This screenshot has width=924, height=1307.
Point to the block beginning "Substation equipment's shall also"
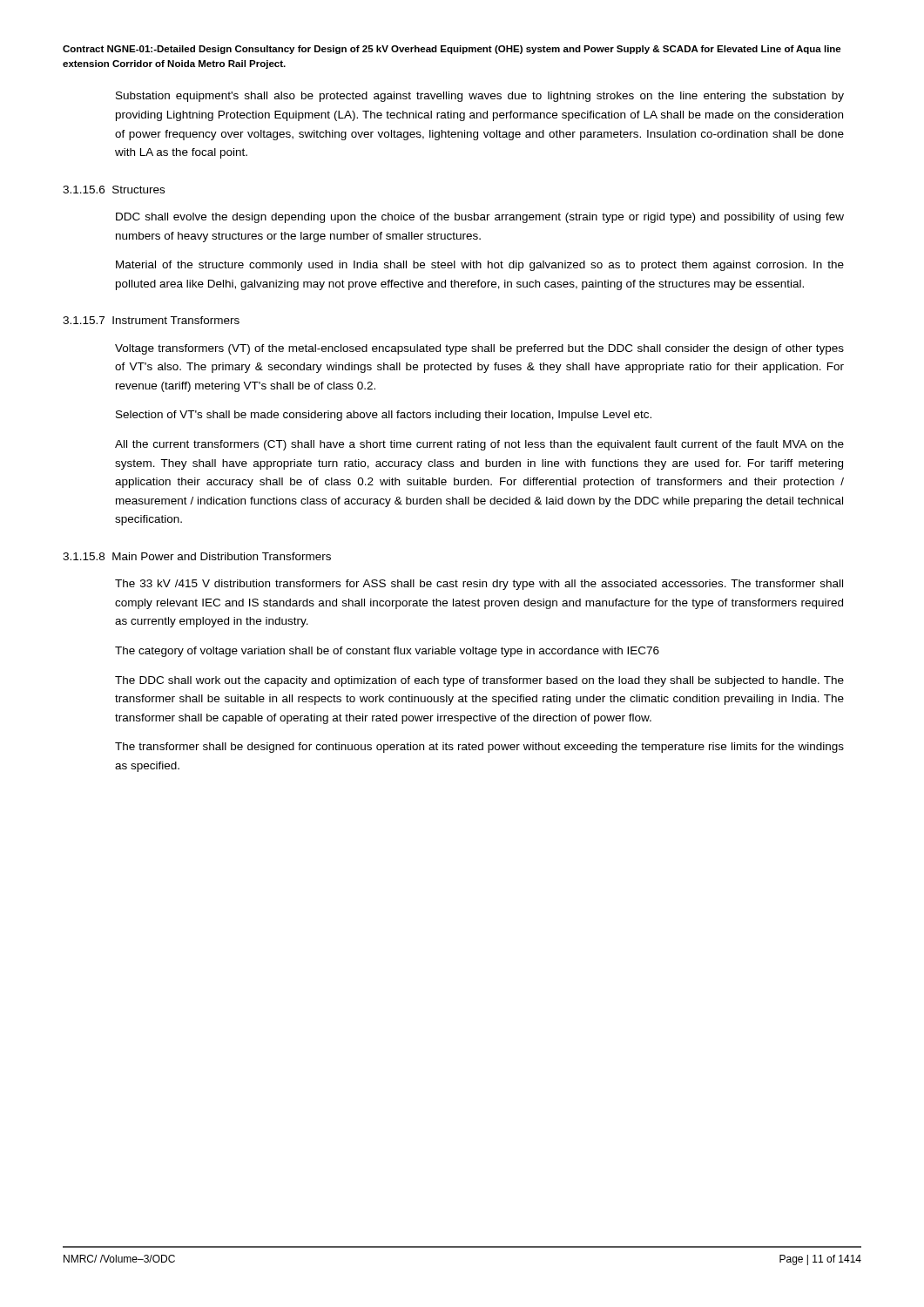pos(479,124)
